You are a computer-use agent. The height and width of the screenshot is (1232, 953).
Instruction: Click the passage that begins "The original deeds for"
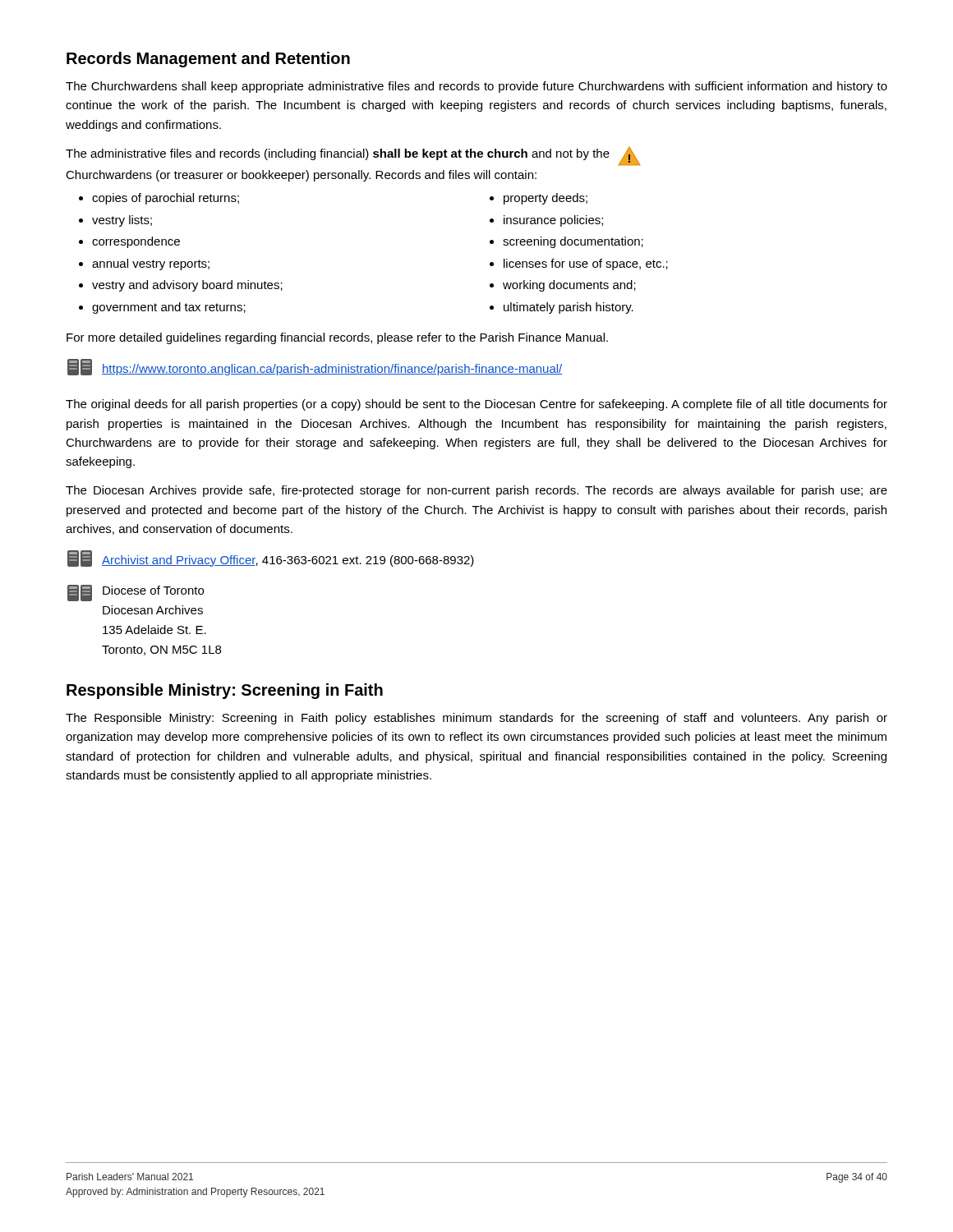pos(476,433)
